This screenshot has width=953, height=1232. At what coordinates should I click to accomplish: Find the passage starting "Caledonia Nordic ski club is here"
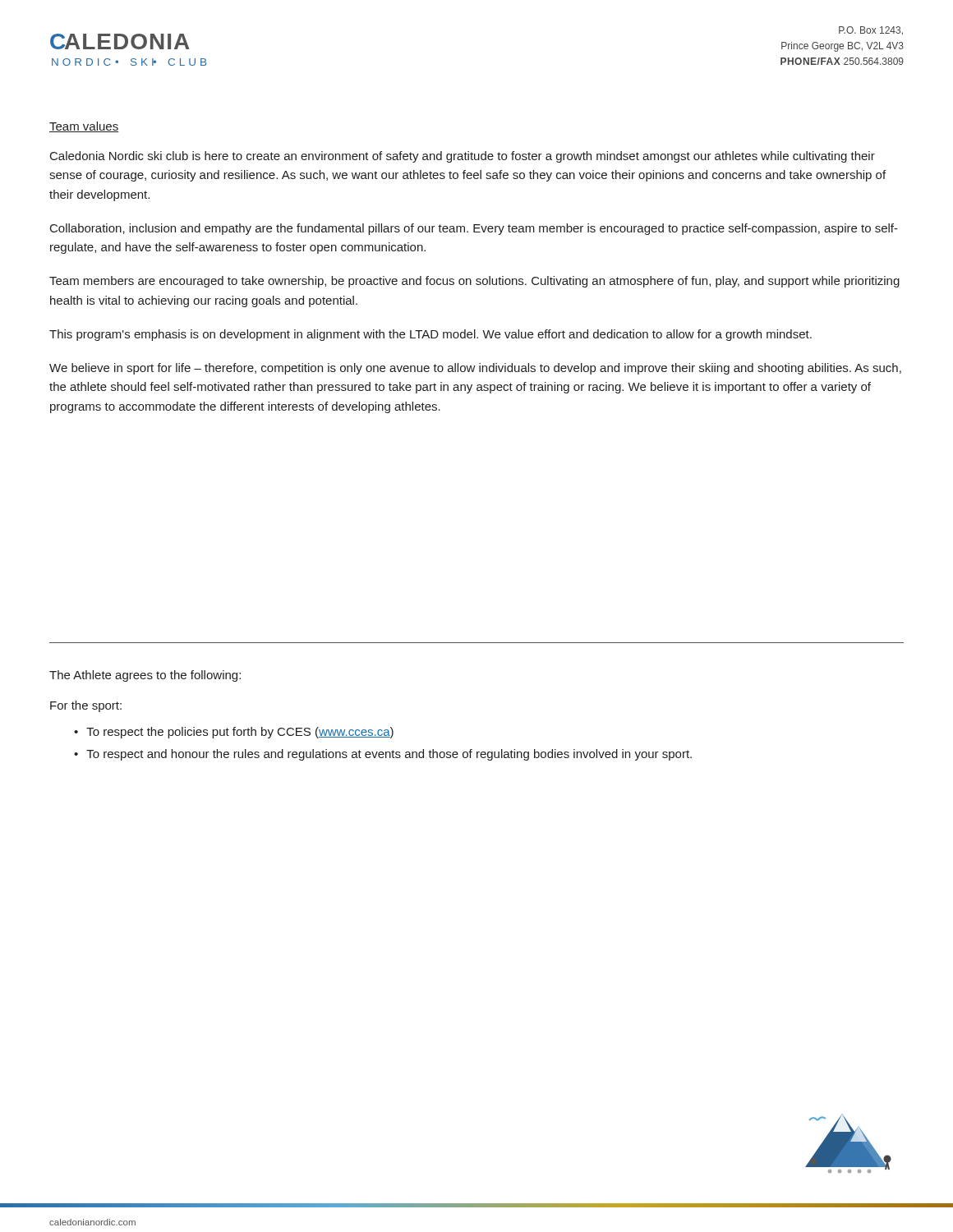(x=467, y=175)
